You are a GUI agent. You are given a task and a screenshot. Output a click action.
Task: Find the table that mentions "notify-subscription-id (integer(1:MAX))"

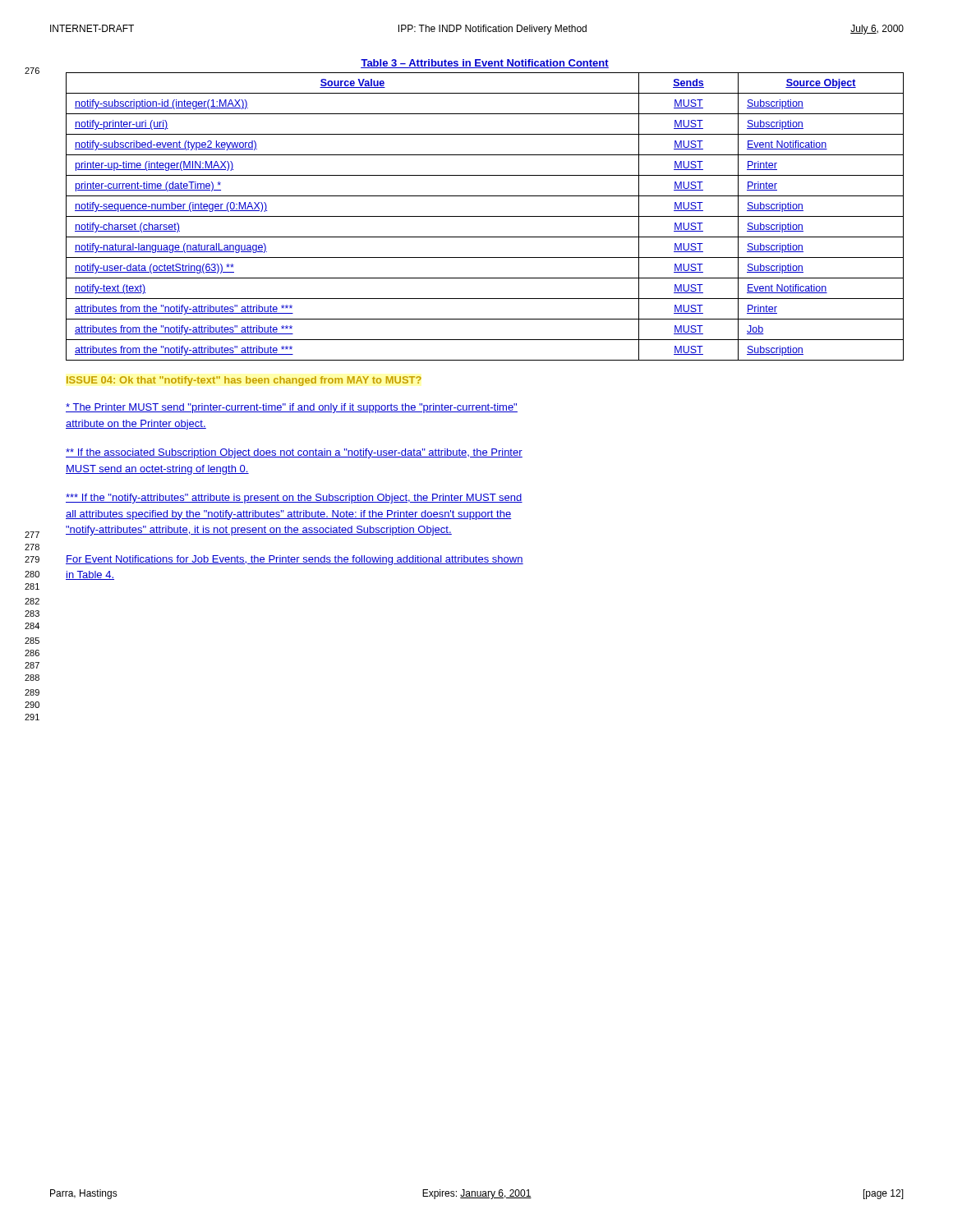(x=485, y=216)
